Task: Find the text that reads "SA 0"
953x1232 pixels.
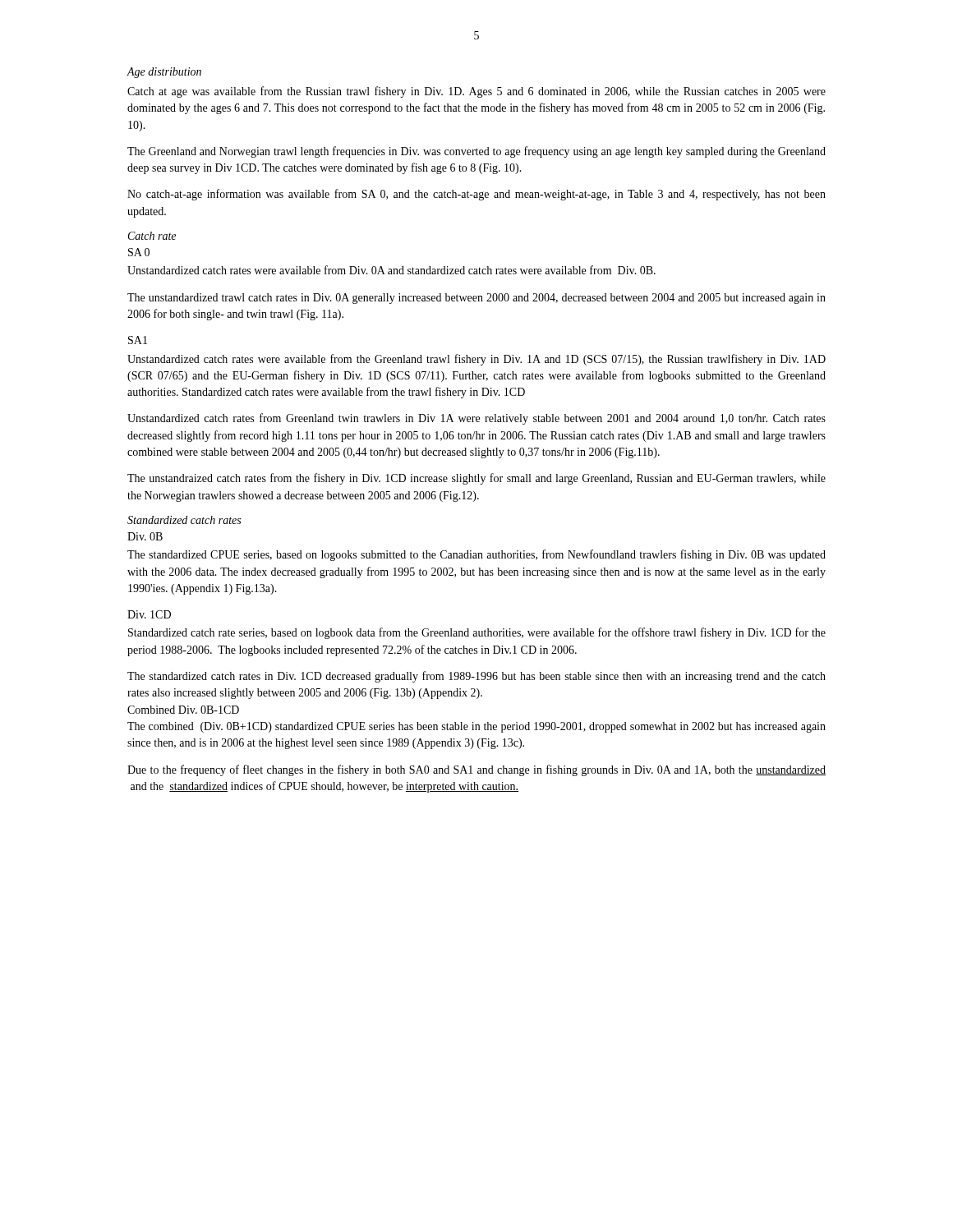Action: pyautogui.click(x=139, y=252)
